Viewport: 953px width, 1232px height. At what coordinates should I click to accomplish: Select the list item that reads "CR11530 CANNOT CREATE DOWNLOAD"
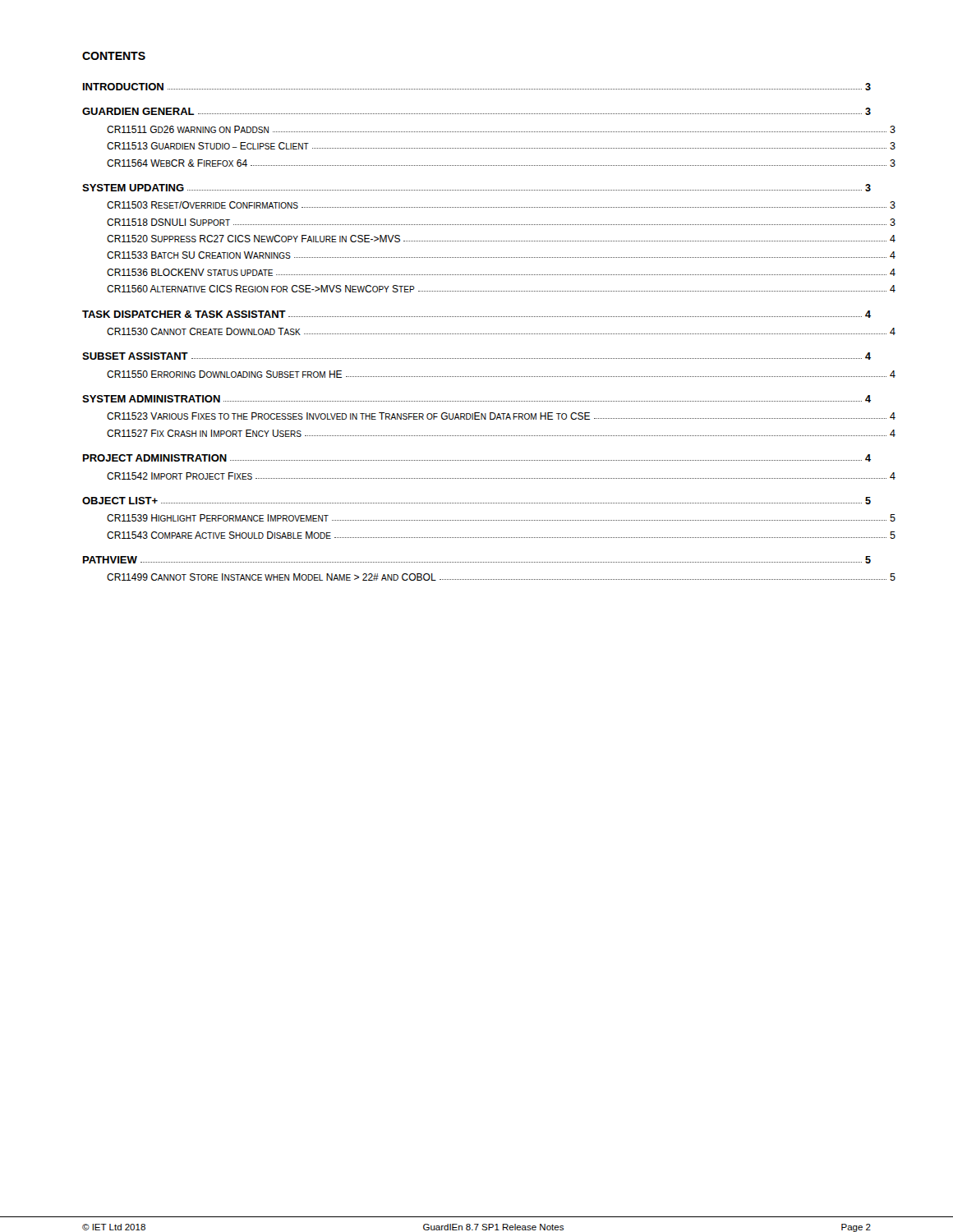pyautogui.click(x=501, y=332)
